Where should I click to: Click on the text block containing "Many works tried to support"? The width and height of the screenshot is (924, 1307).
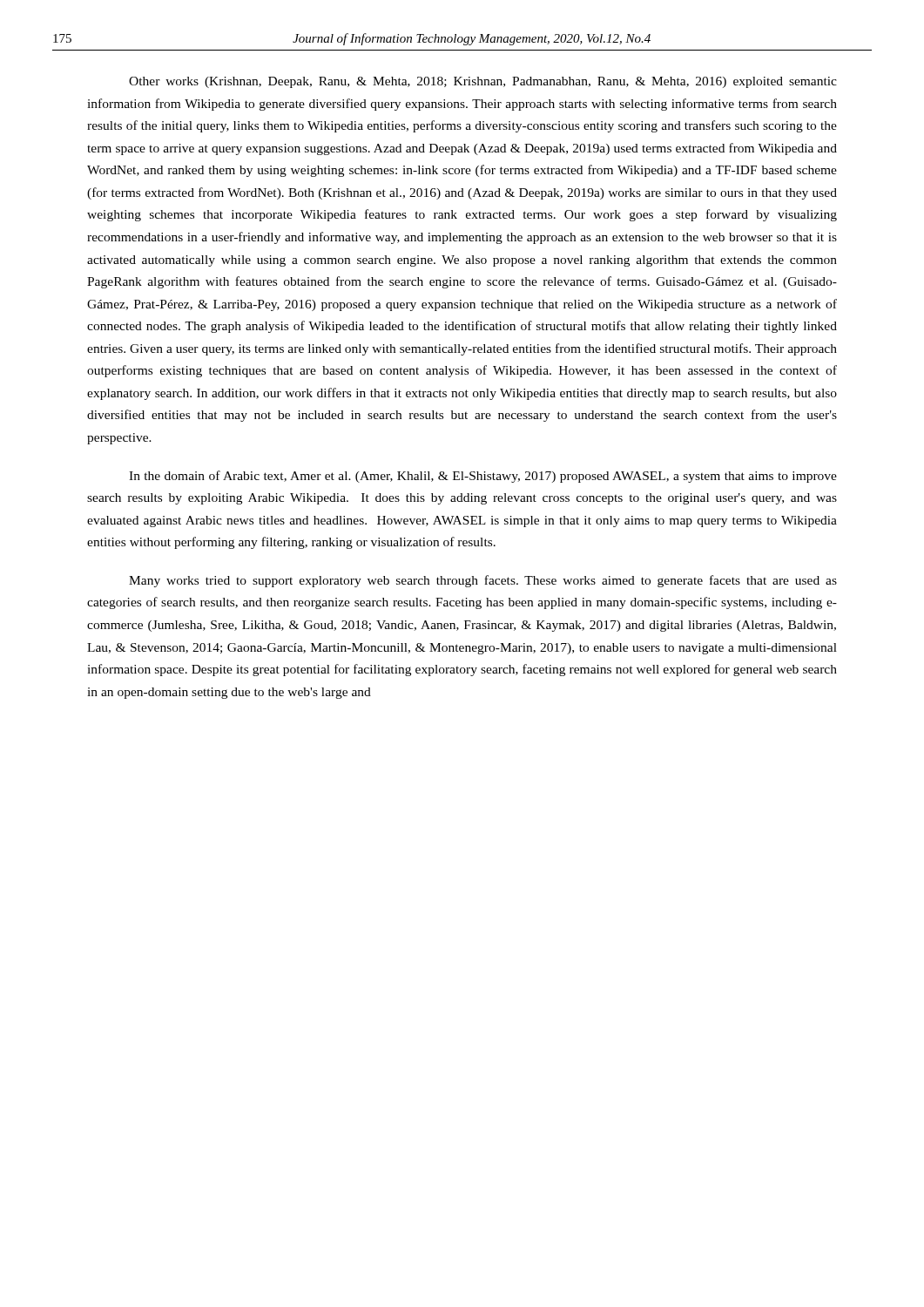point(462,635)
